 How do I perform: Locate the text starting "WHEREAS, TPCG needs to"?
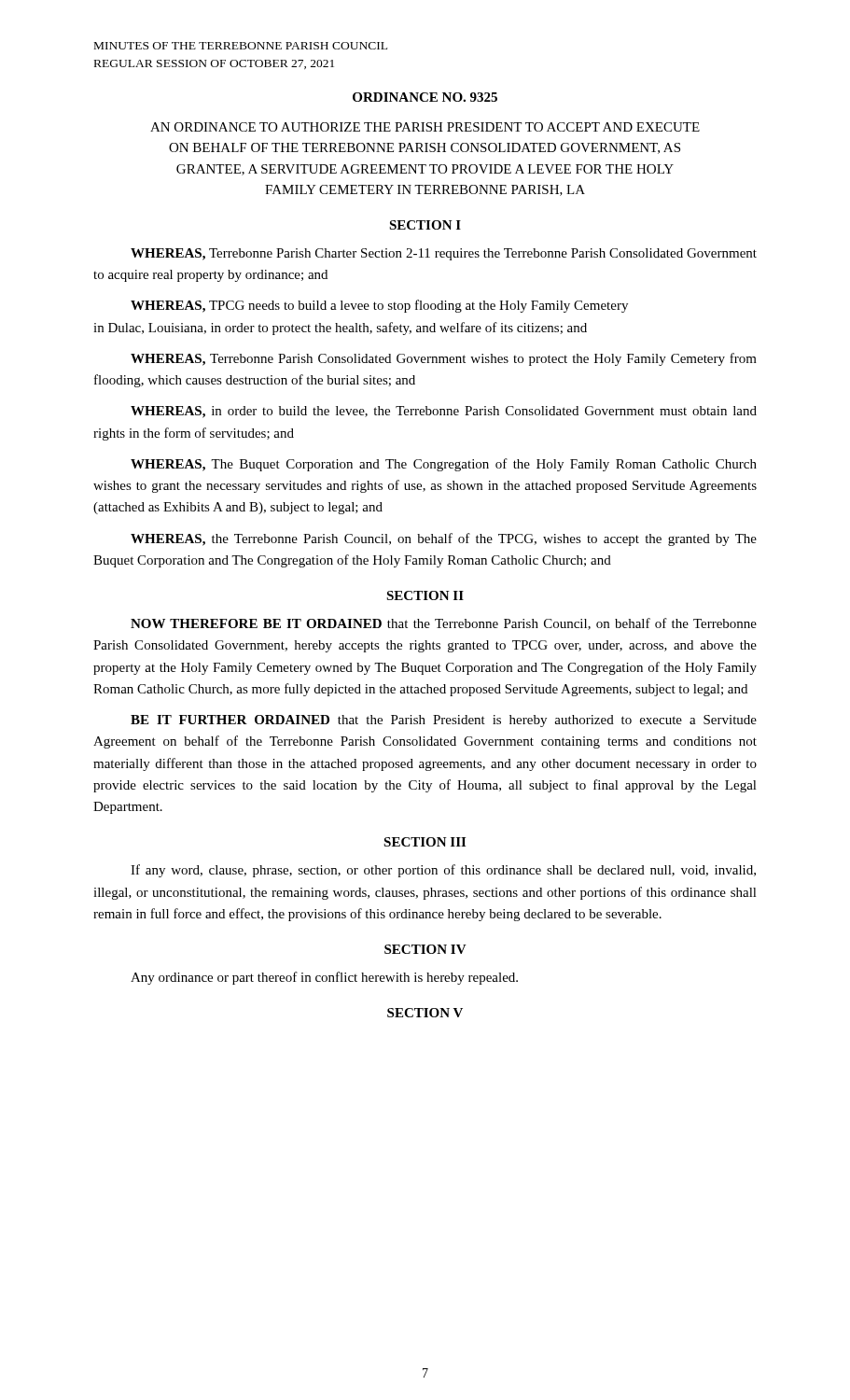361,316
